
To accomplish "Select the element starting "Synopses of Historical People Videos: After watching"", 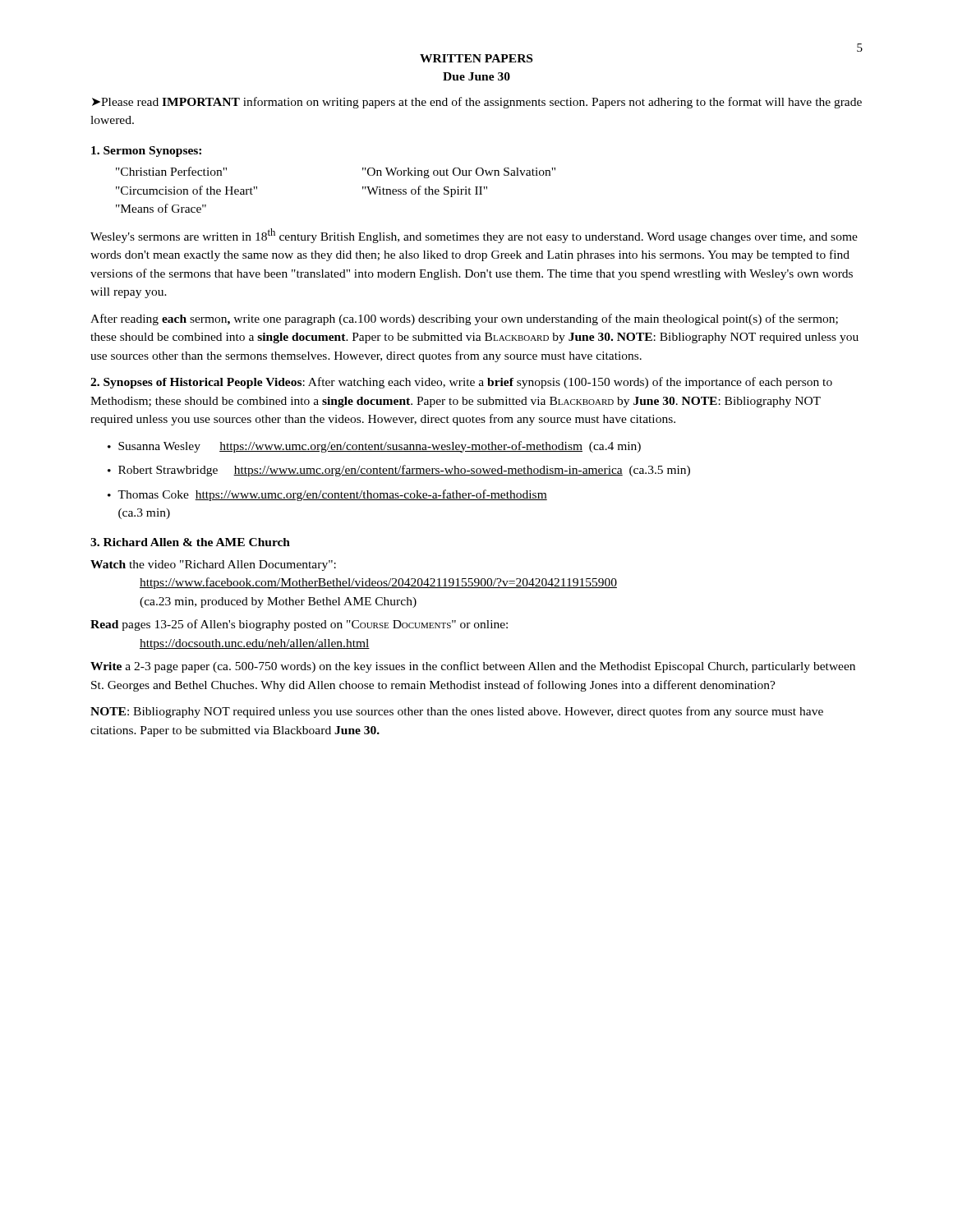I will [461, 400].
